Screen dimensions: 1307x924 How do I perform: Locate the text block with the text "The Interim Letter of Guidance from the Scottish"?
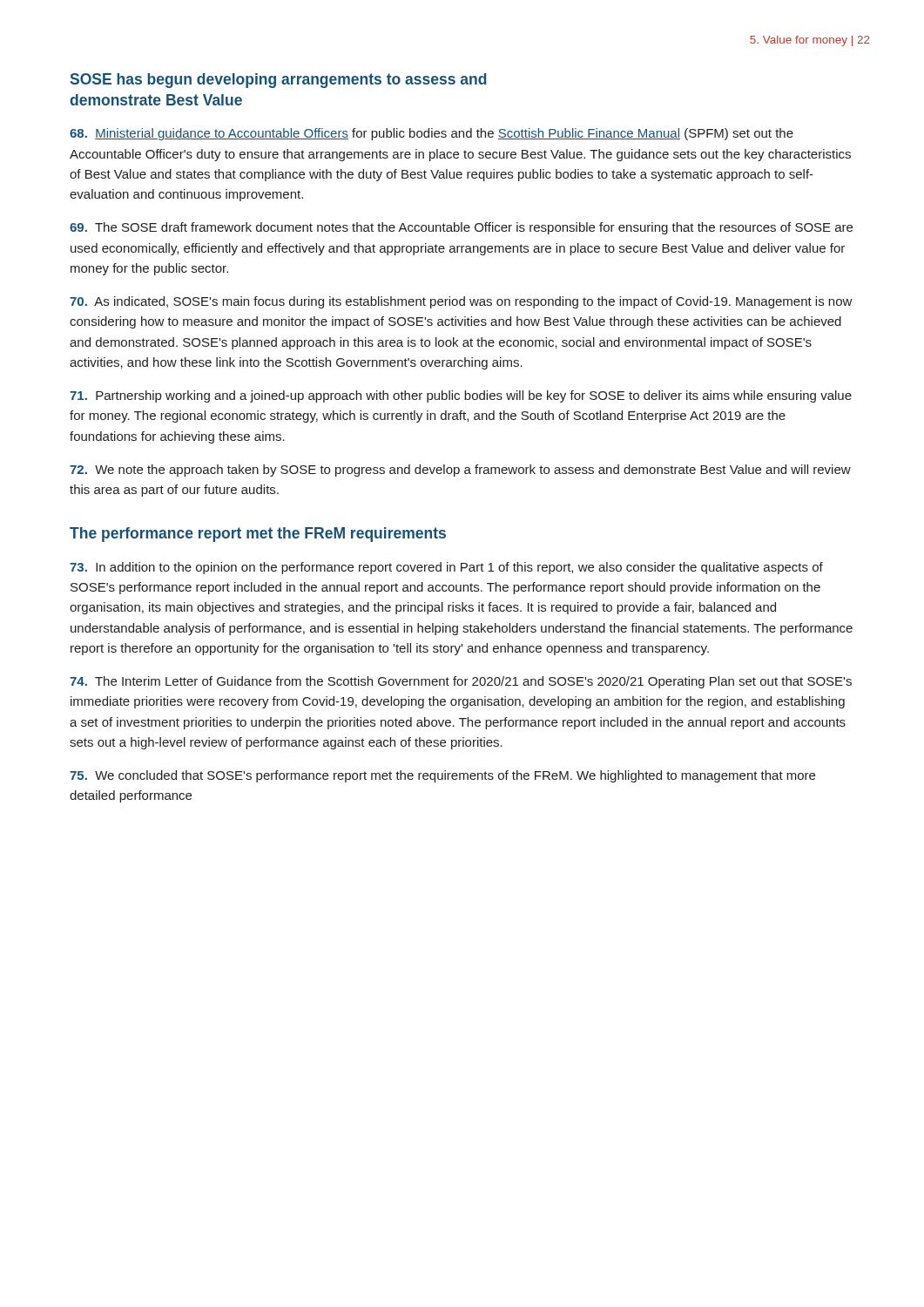coord(461,711)
